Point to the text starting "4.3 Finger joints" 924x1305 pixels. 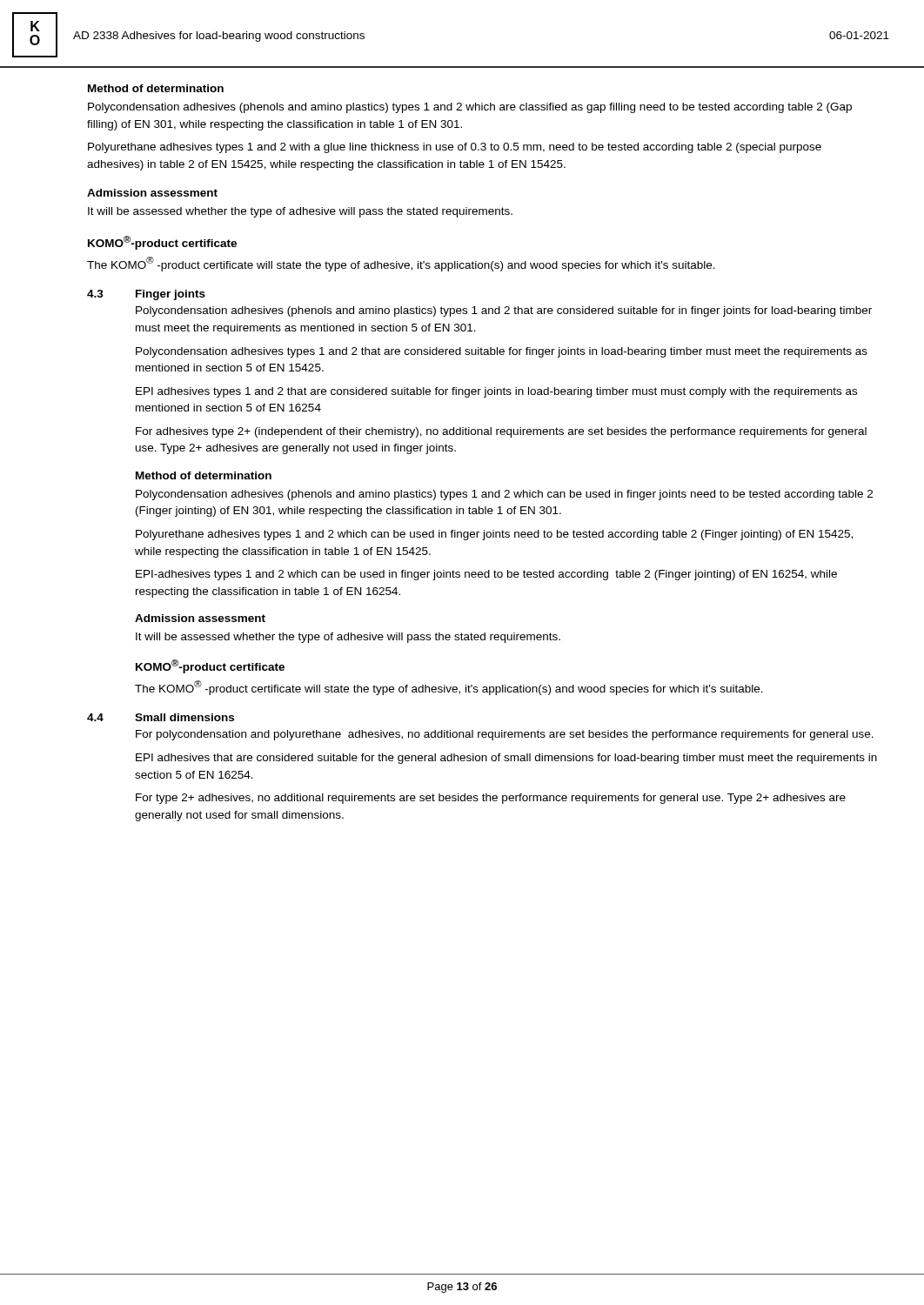click(x=146, y=294)
